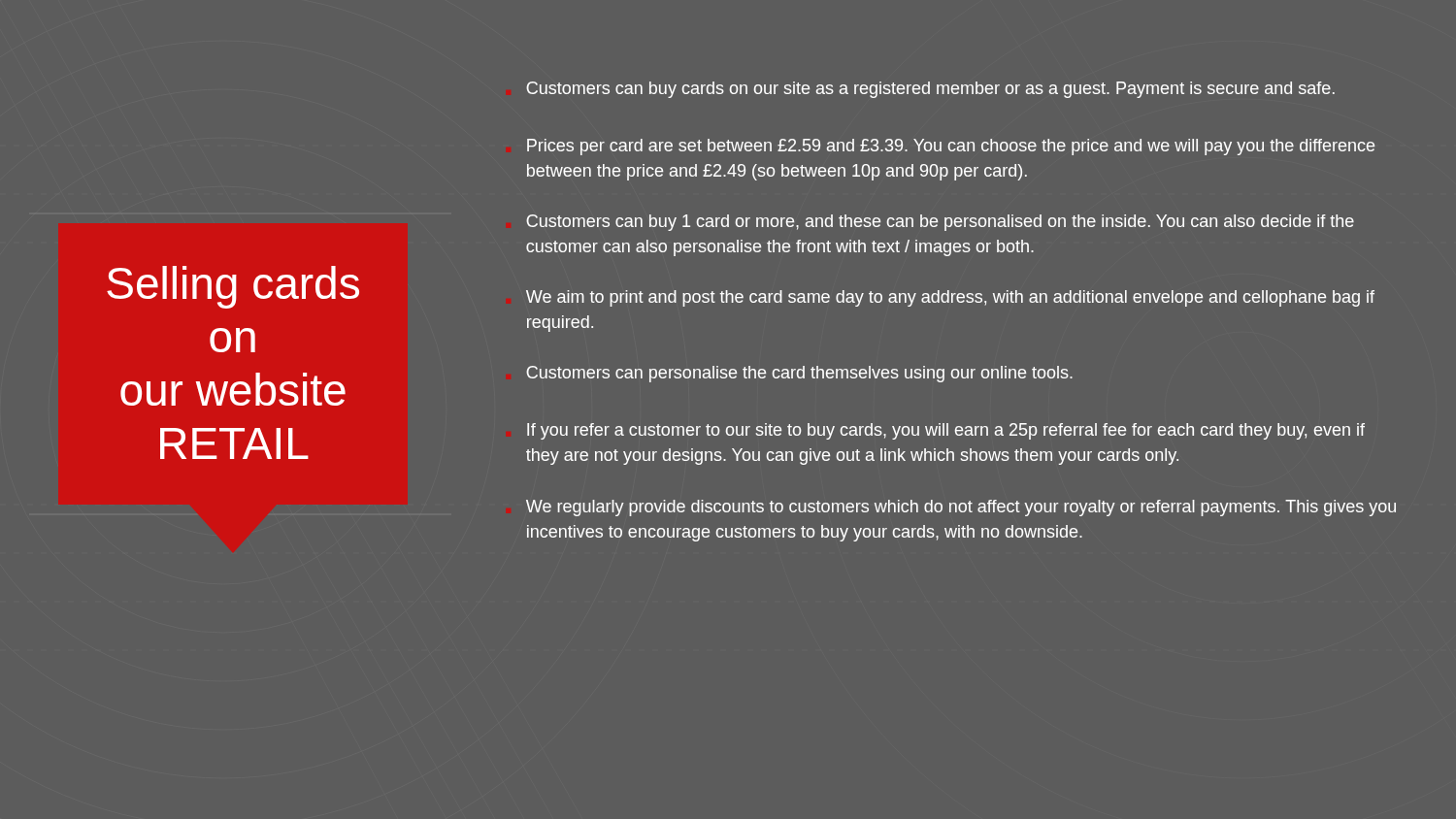
Task: Select the list item that says "▪ Customers can personalise the card themselves using"
Action: 951,376
